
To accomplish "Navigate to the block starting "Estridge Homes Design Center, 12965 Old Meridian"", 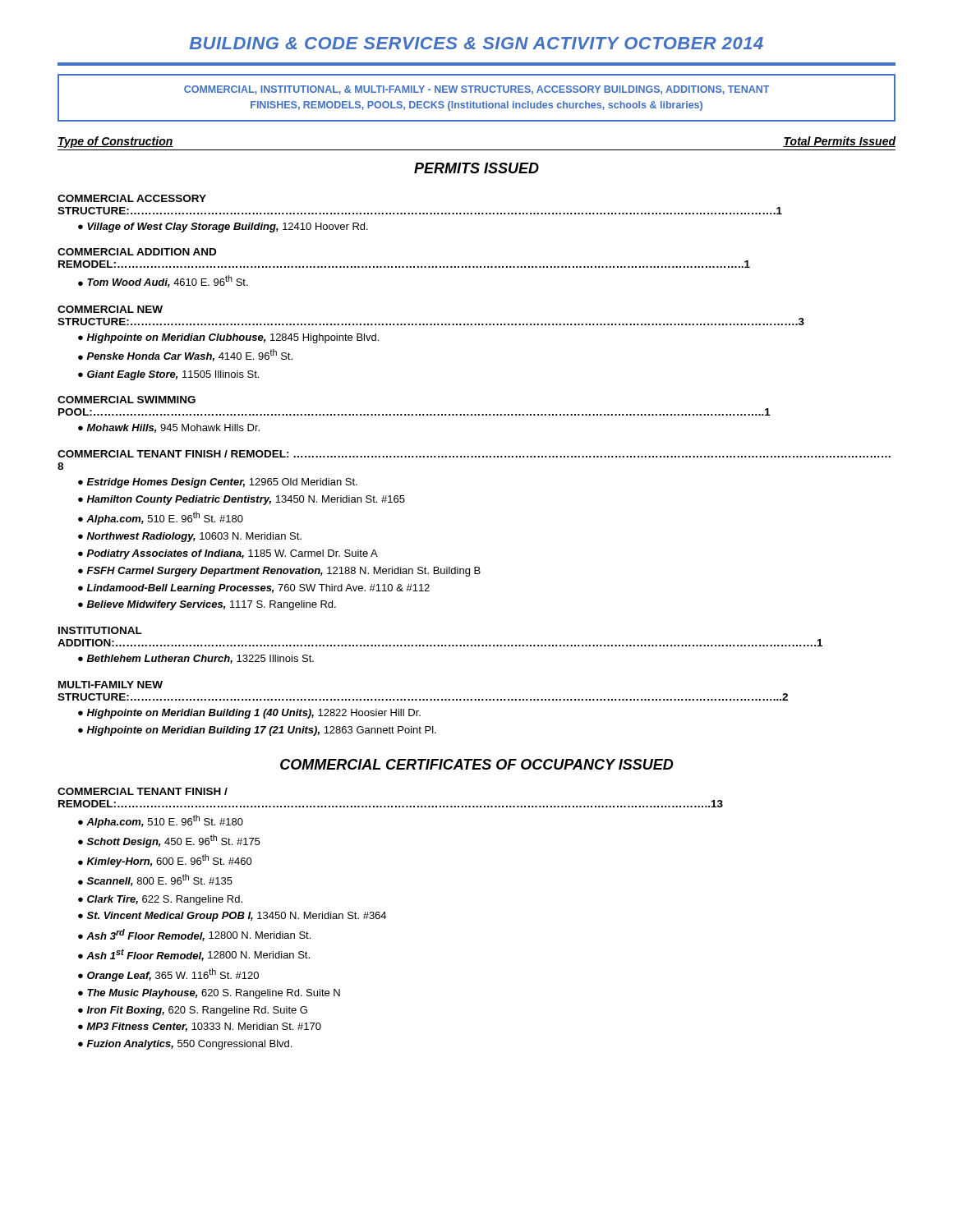I will 222,482.
